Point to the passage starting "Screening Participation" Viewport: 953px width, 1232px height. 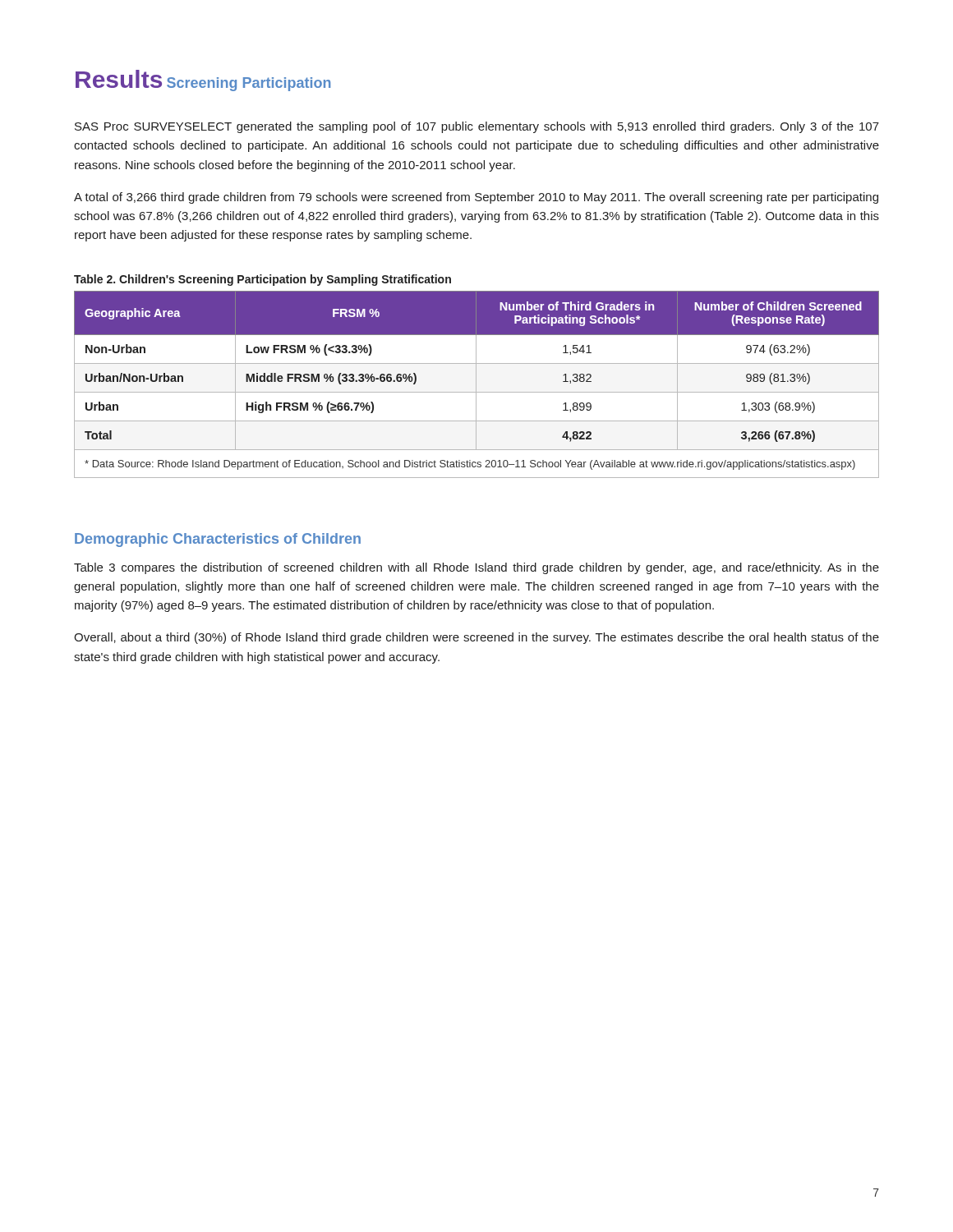[x=249, y=83]
